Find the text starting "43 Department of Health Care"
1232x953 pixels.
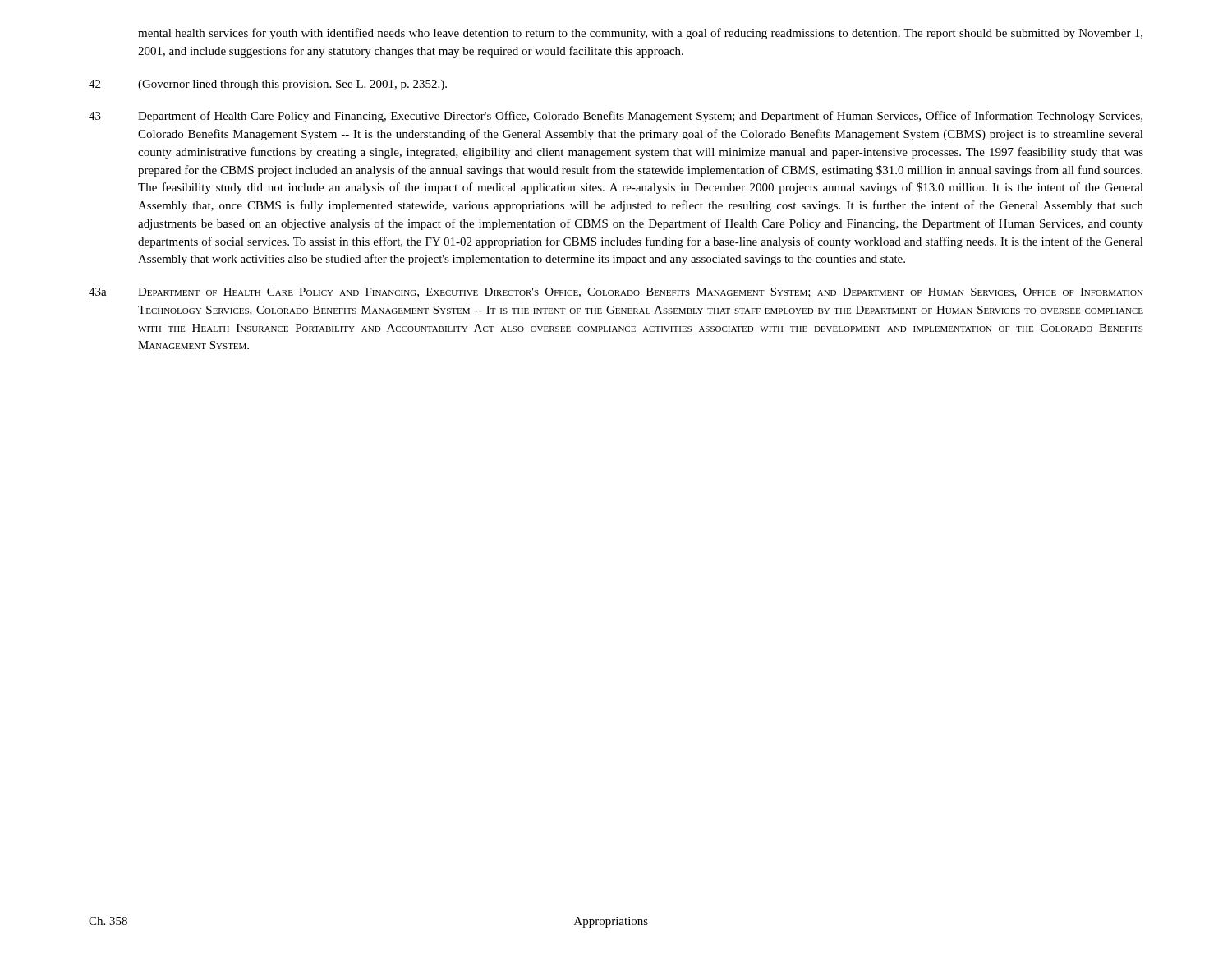(x=616, y=188)
